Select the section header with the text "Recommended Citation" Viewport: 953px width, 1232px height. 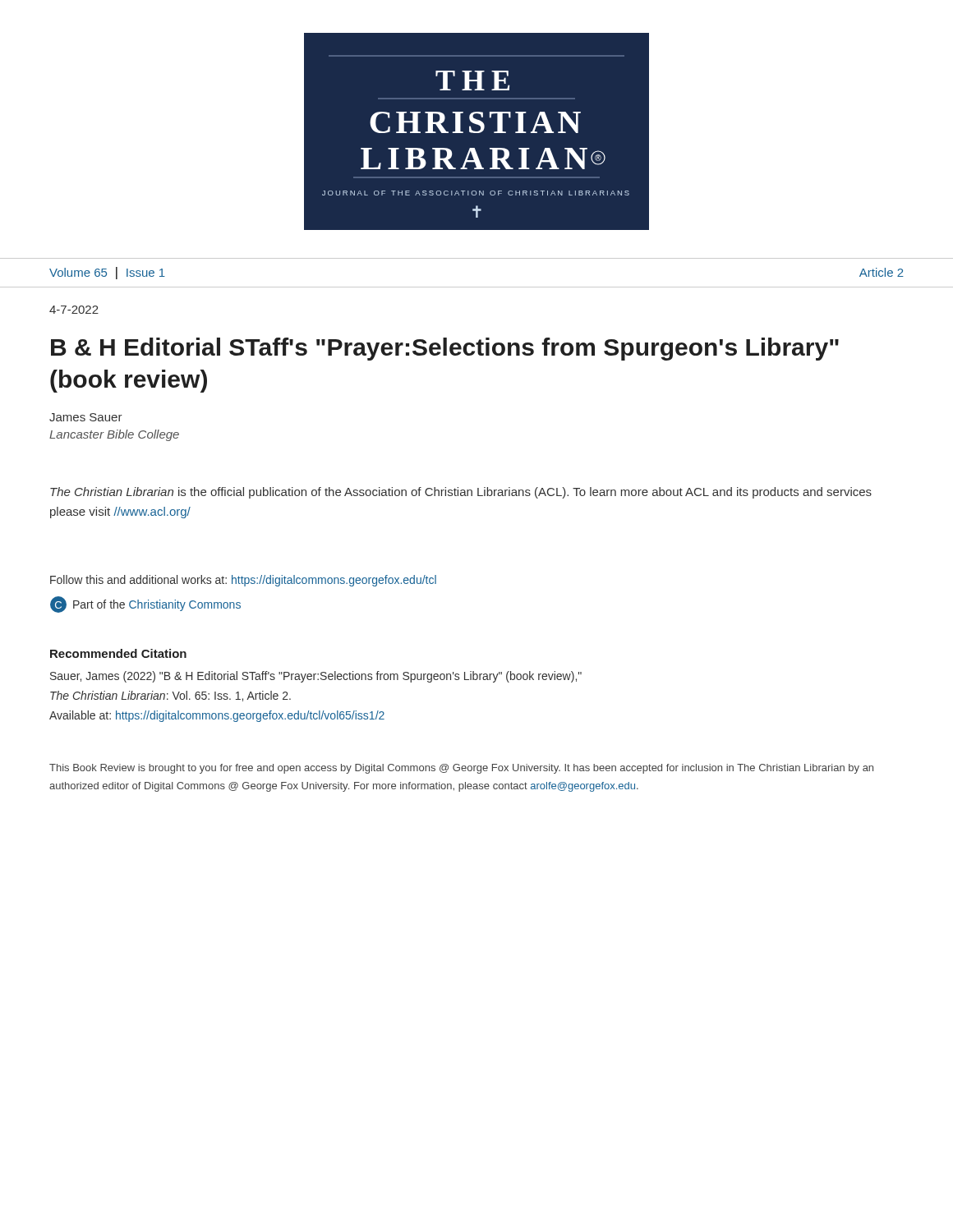tap(118, 654)
